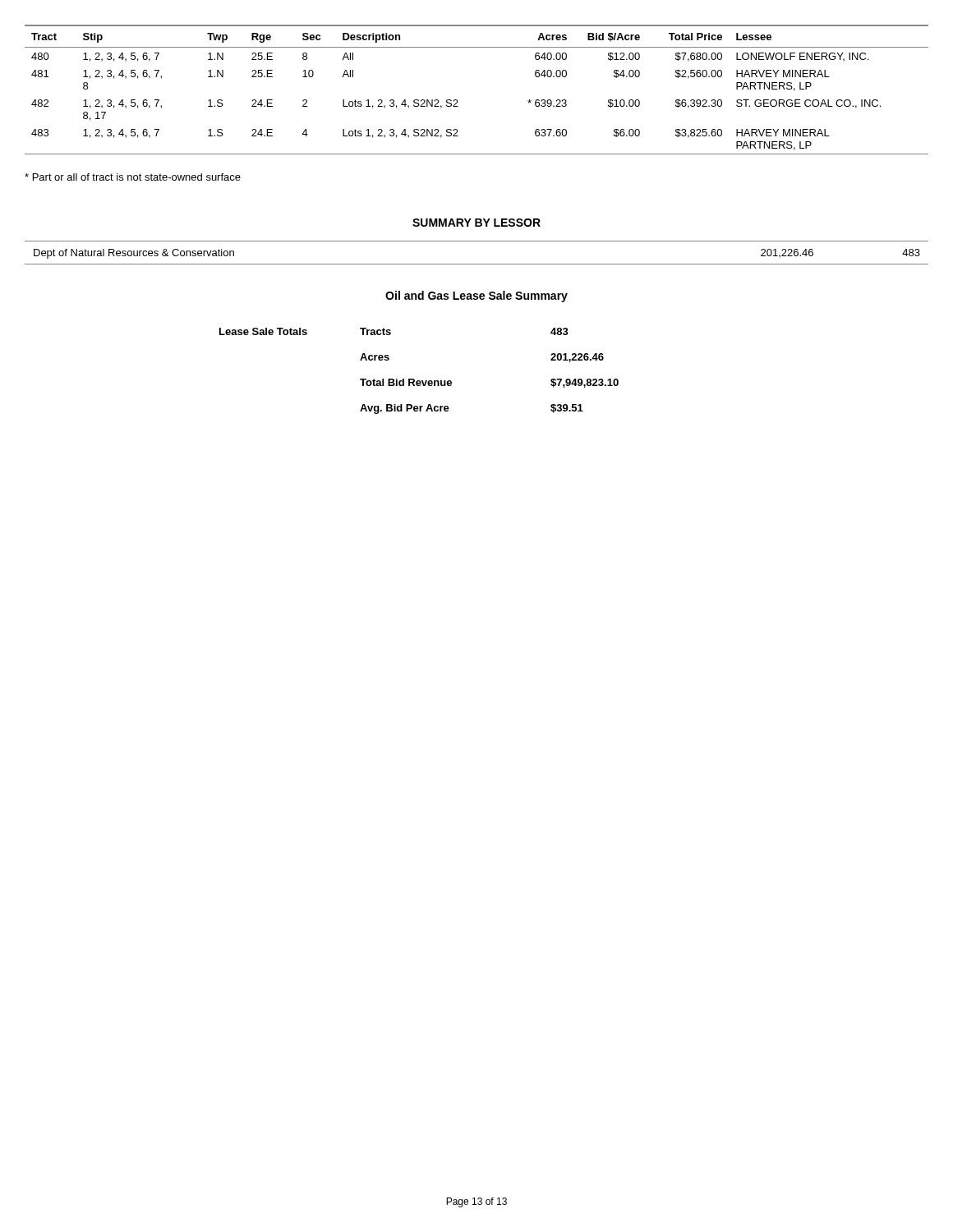Select the table that reads "Lease Sale Totals"
The image size is (953, 1232).
pyautogui.click(x=476, y=370)
